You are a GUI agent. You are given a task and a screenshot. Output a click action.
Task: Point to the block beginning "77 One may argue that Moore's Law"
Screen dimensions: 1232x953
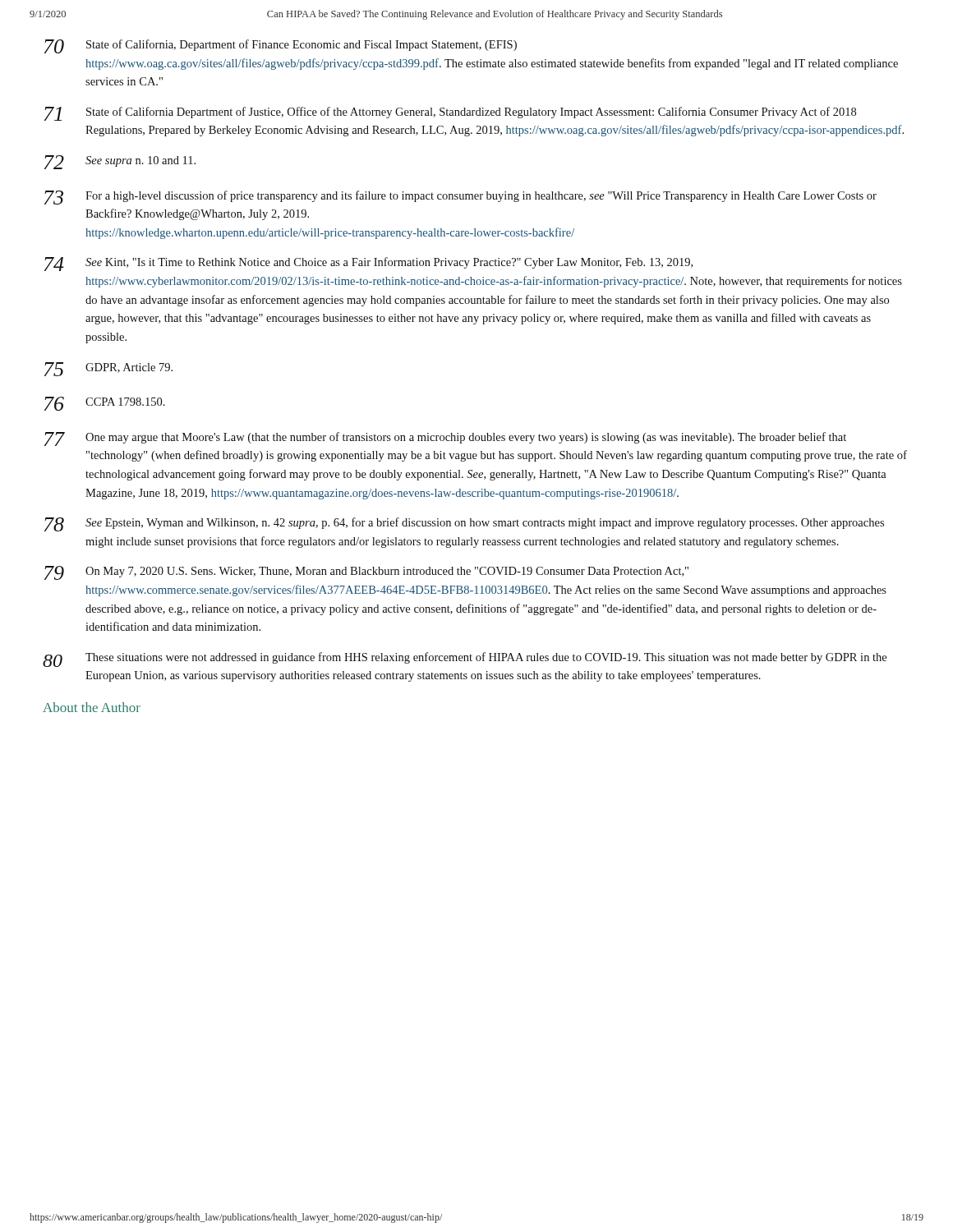click(476, 465)
